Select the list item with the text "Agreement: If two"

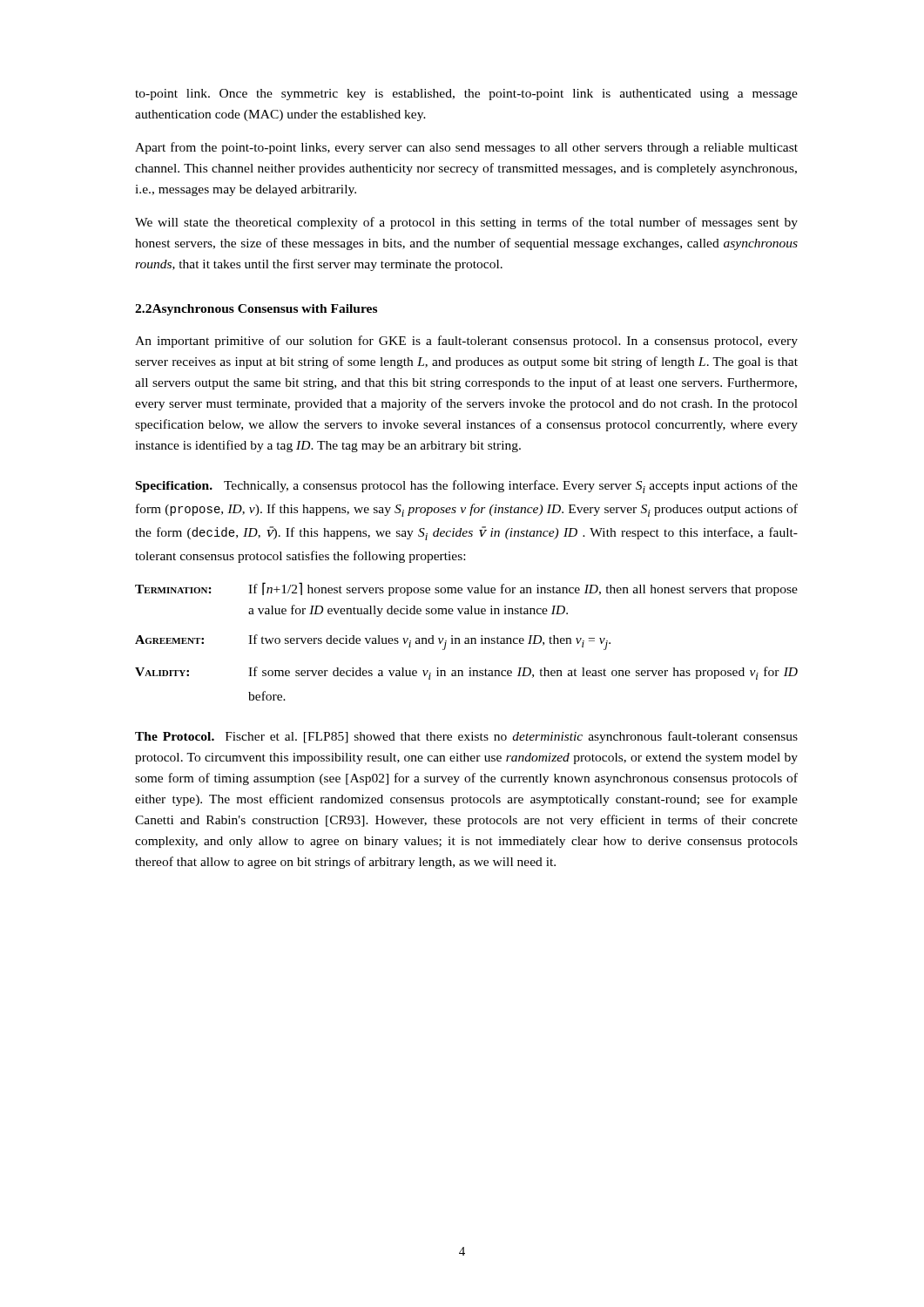[466, 641]
